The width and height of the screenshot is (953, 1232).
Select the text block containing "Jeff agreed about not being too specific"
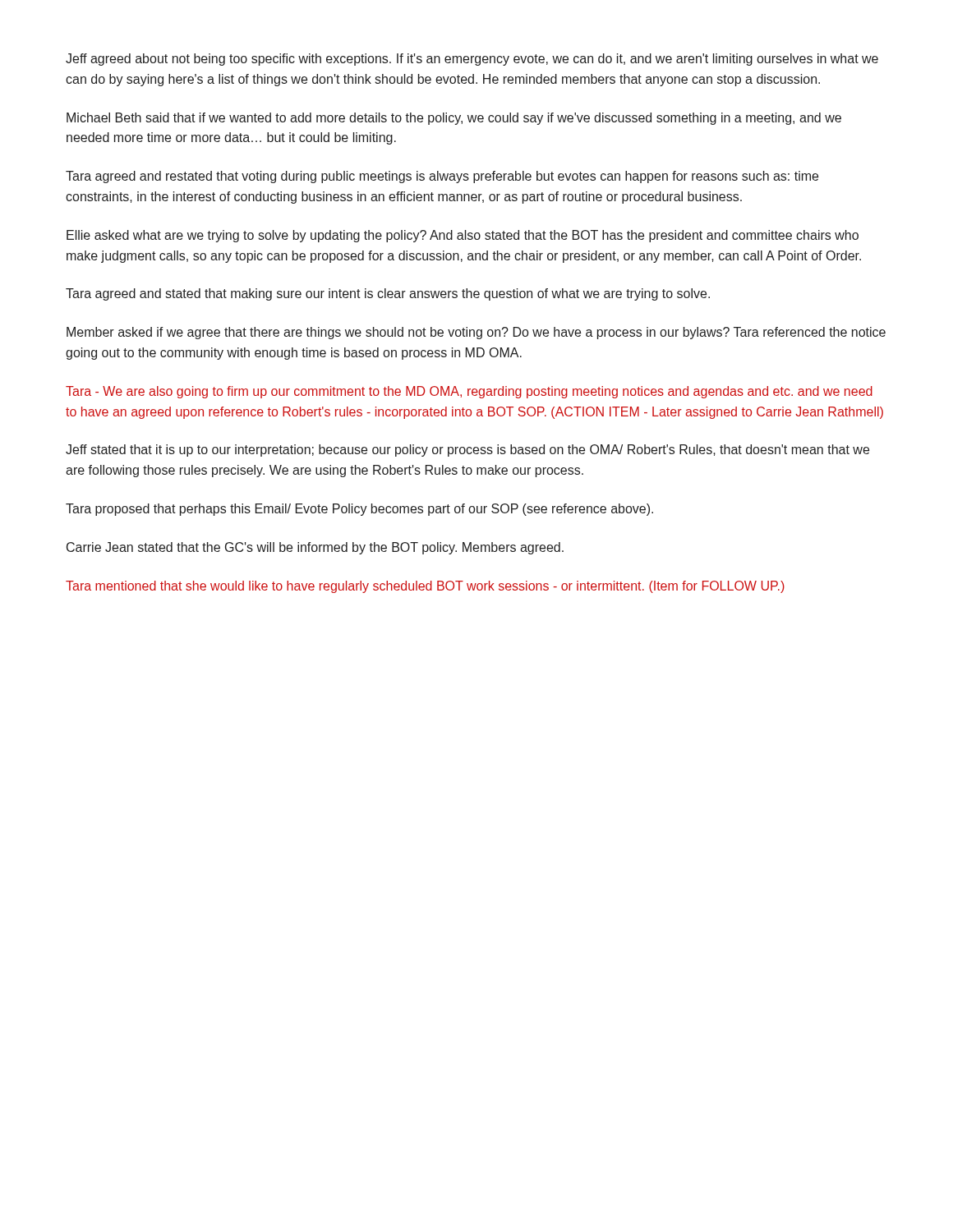(472, 69)
